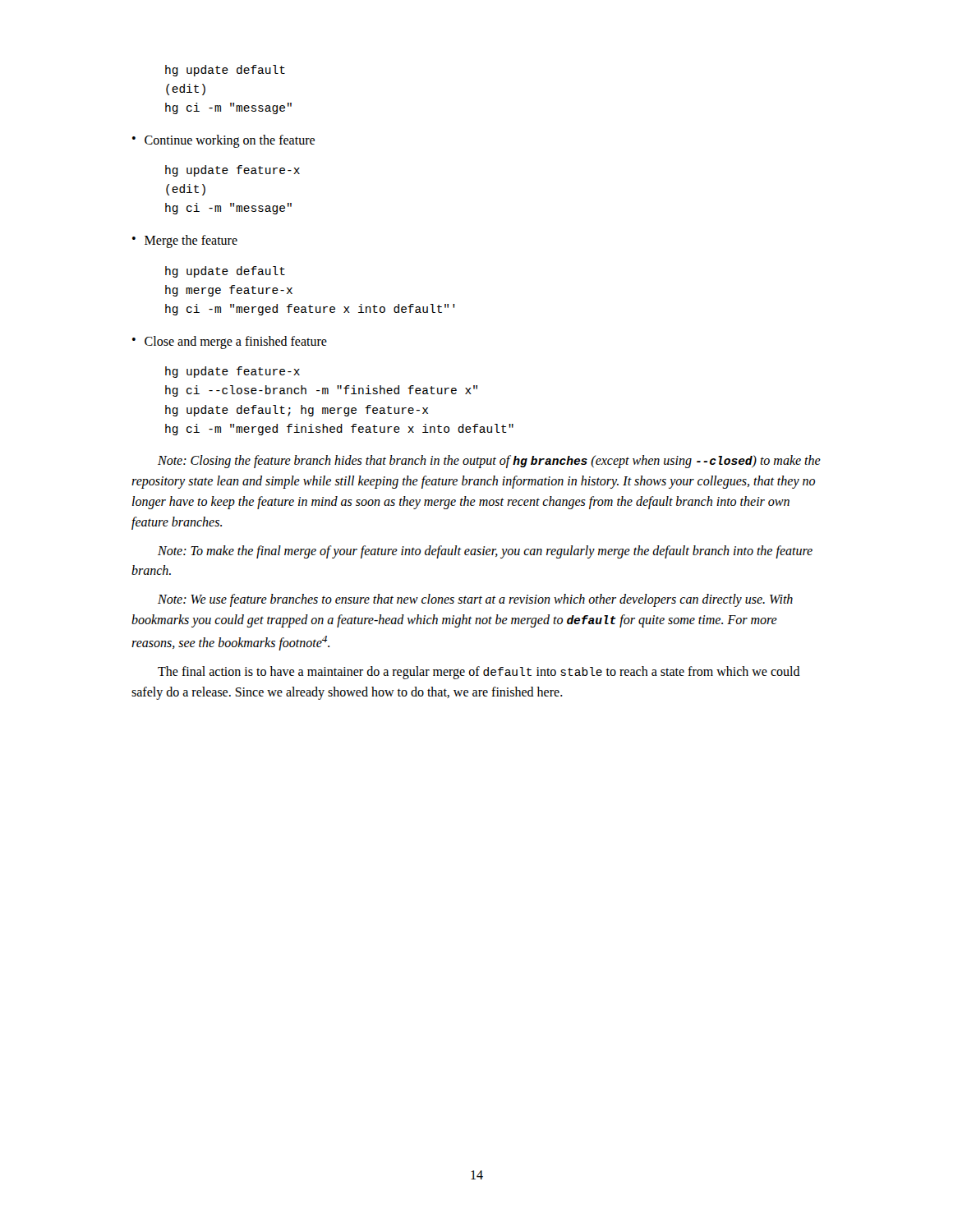Find the block on this page that starts "The final action is to have a maintainer"
953x1232 pixels.
point(466,682)
